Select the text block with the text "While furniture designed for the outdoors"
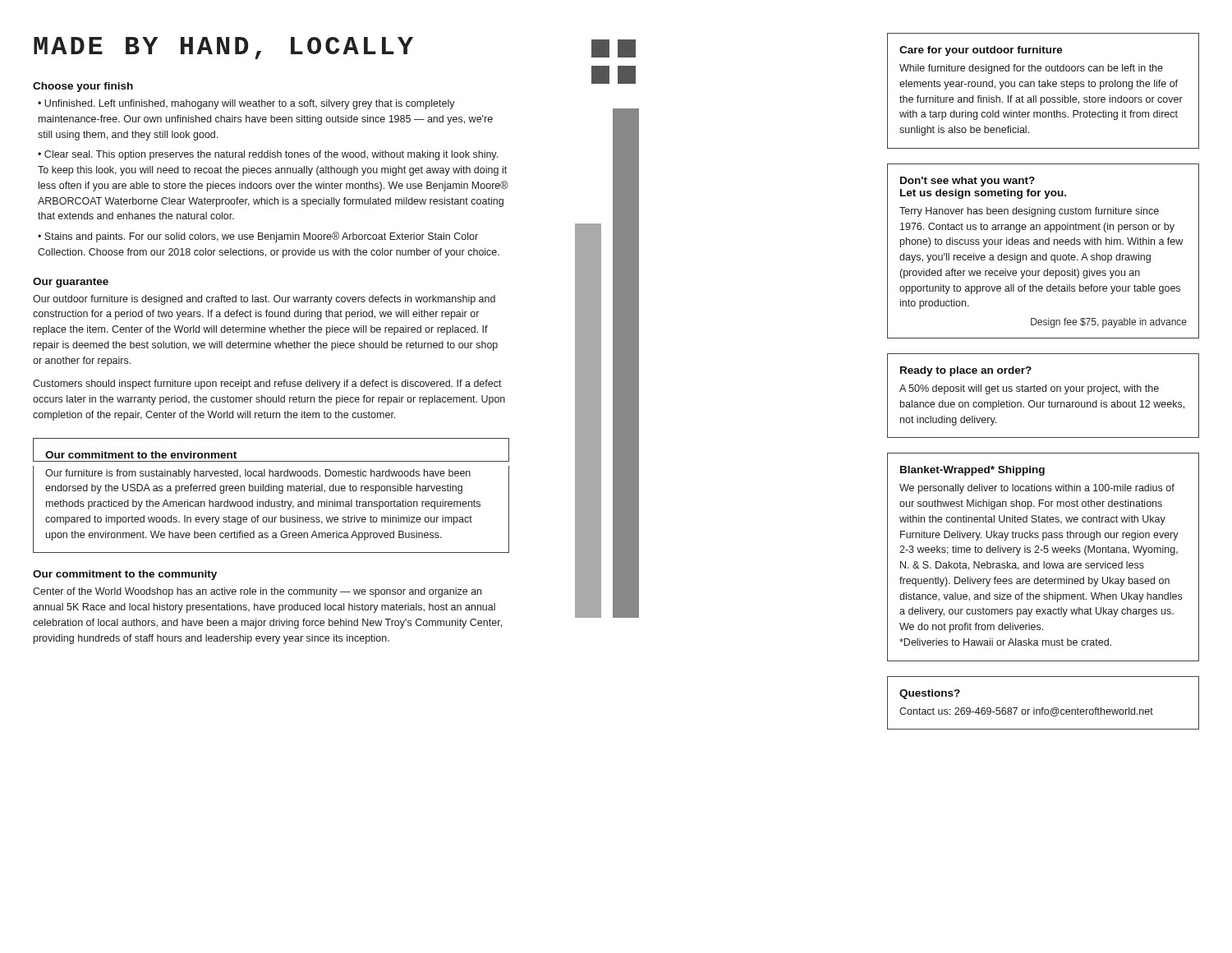Image resolution: width=1232 pixels, height=953 pixels. click(1041, 99)
